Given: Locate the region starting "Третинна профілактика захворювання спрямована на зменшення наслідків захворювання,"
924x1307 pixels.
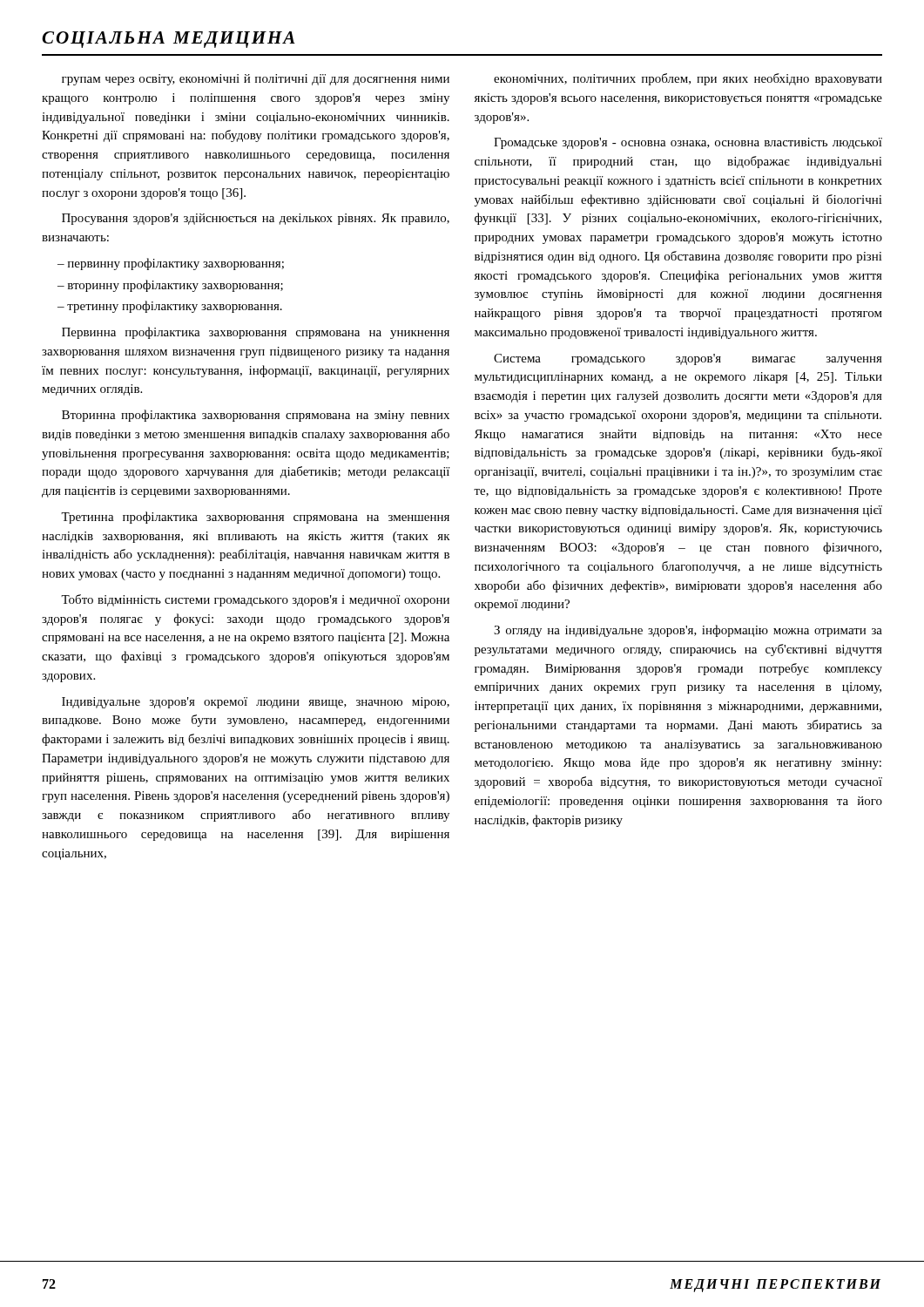Looking at the screenshot, I should click(246, 546).
